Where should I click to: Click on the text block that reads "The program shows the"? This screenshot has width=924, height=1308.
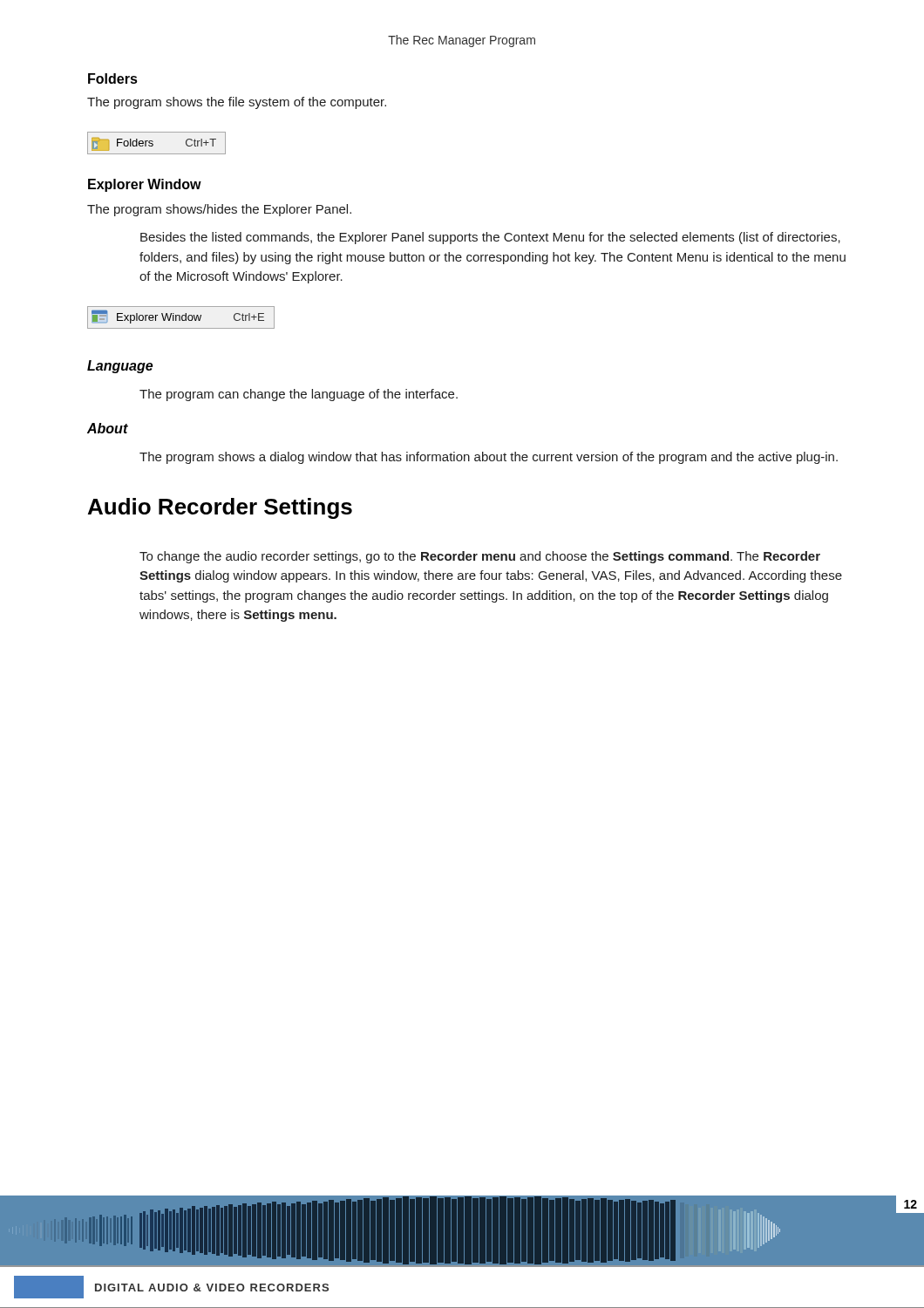click(x=237, y=102)
